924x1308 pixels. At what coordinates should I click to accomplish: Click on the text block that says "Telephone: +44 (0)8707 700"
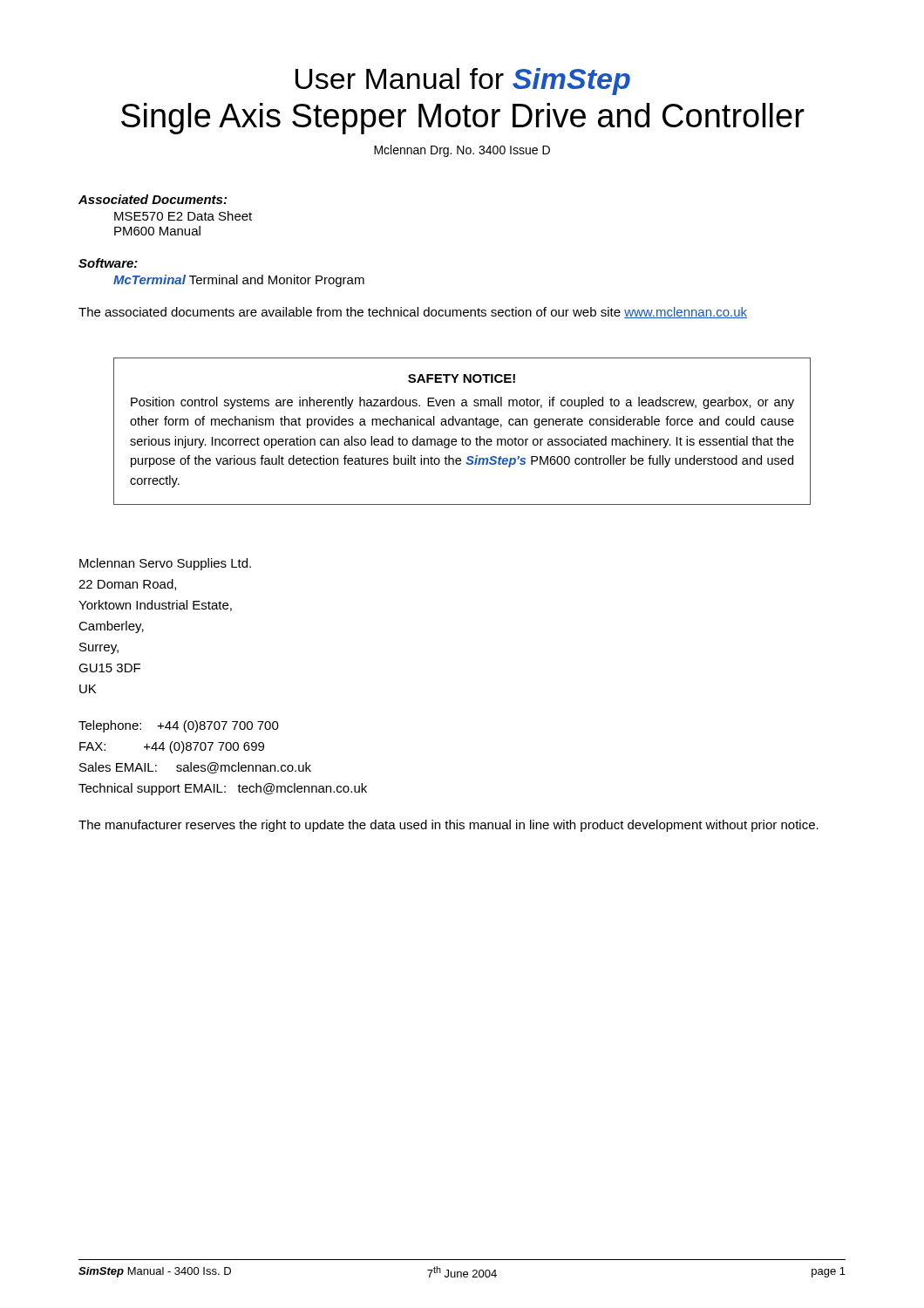223,757
